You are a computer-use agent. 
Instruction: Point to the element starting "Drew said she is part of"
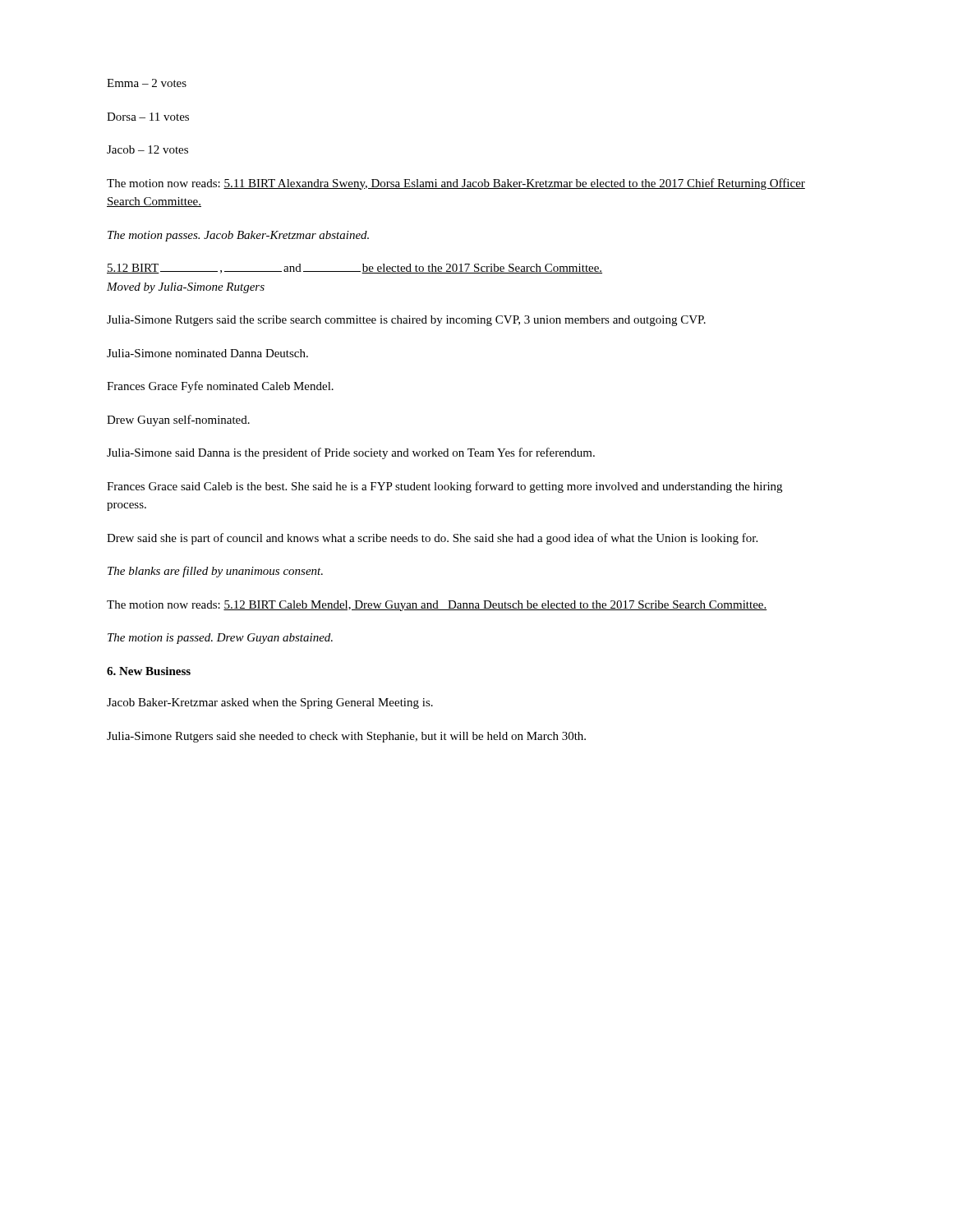(x=464, y=538)
